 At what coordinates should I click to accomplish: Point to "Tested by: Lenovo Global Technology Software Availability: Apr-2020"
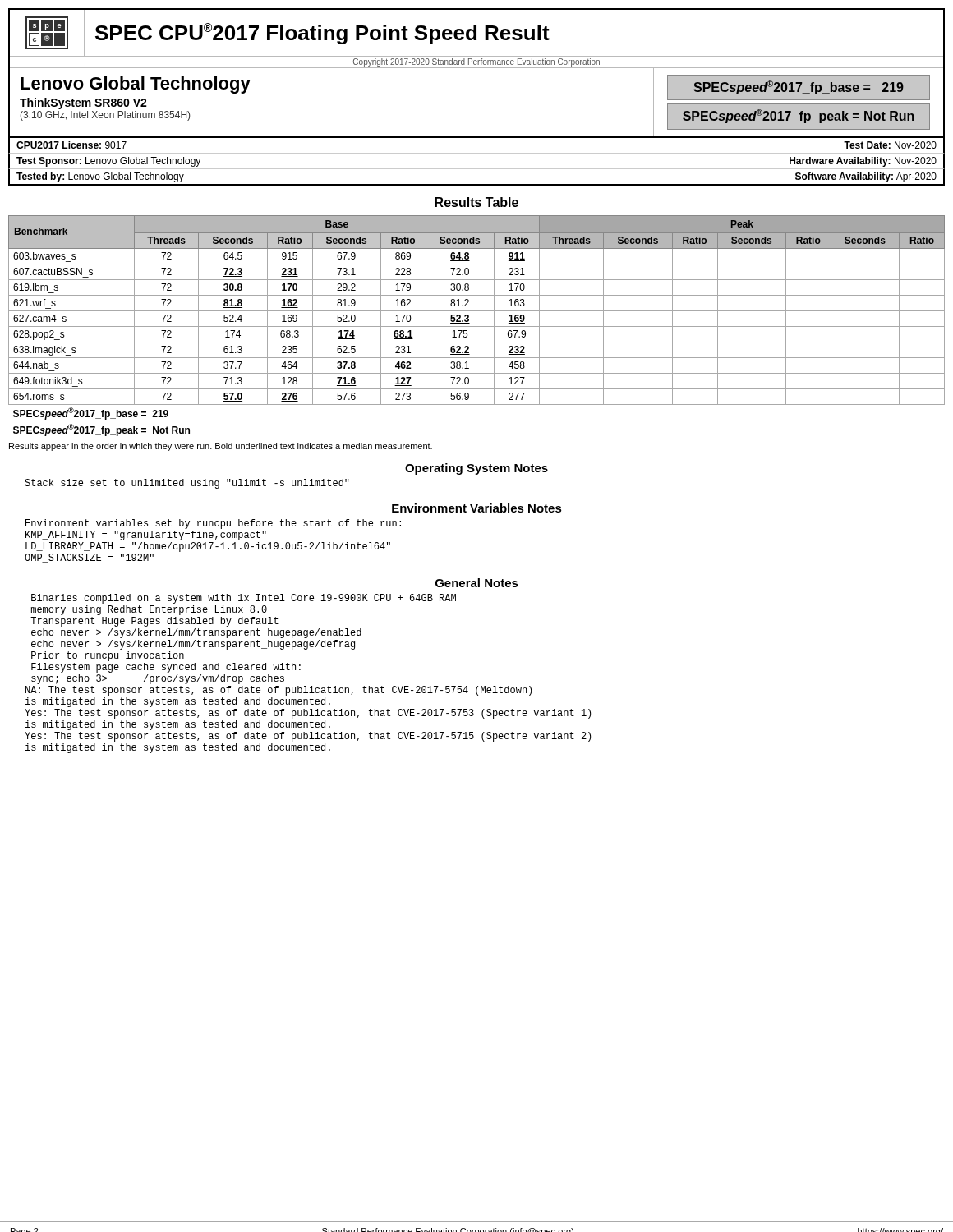(476, 176)
